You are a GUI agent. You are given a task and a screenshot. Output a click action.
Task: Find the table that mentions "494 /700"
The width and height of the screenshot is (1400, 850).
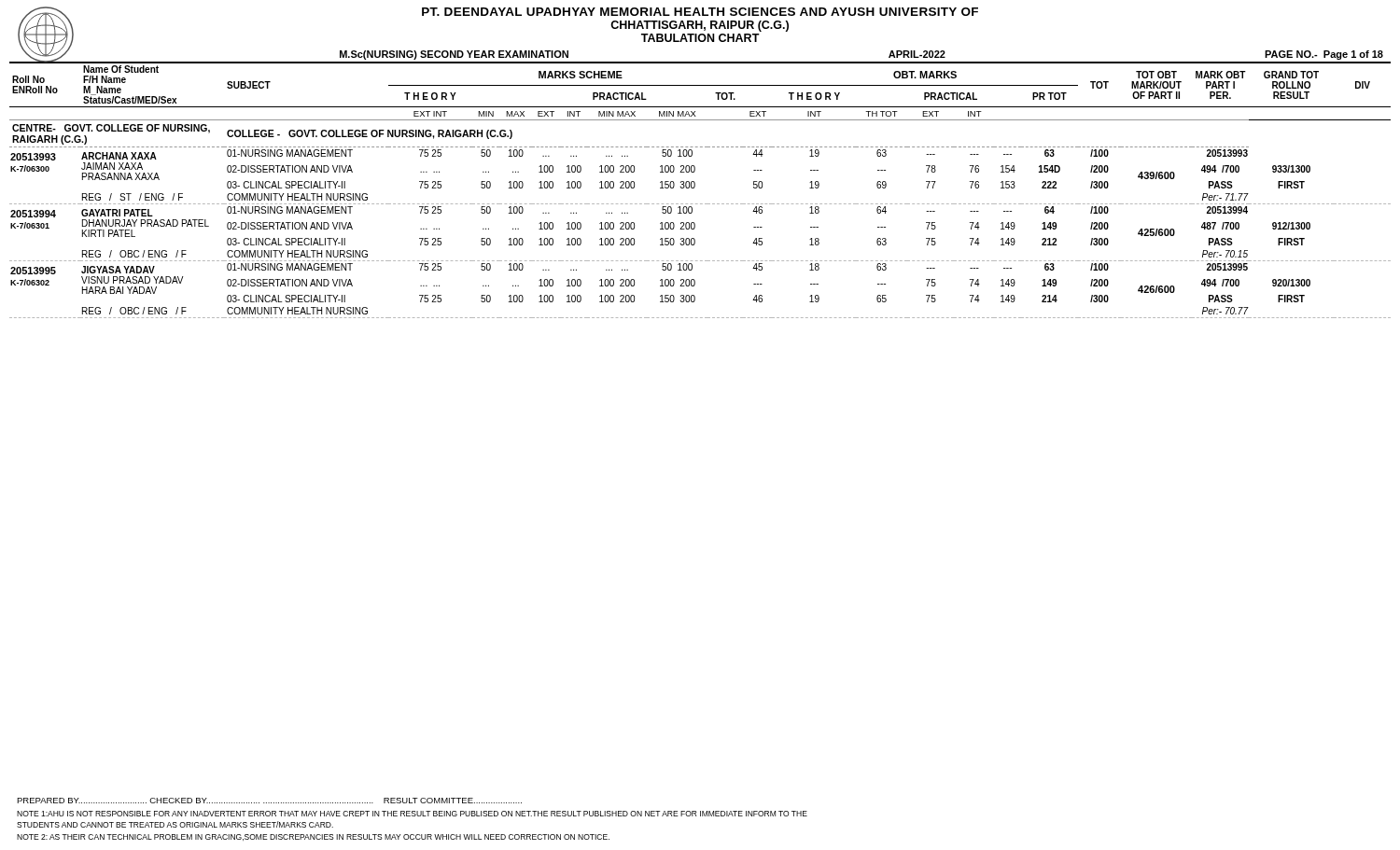[700, 190]
